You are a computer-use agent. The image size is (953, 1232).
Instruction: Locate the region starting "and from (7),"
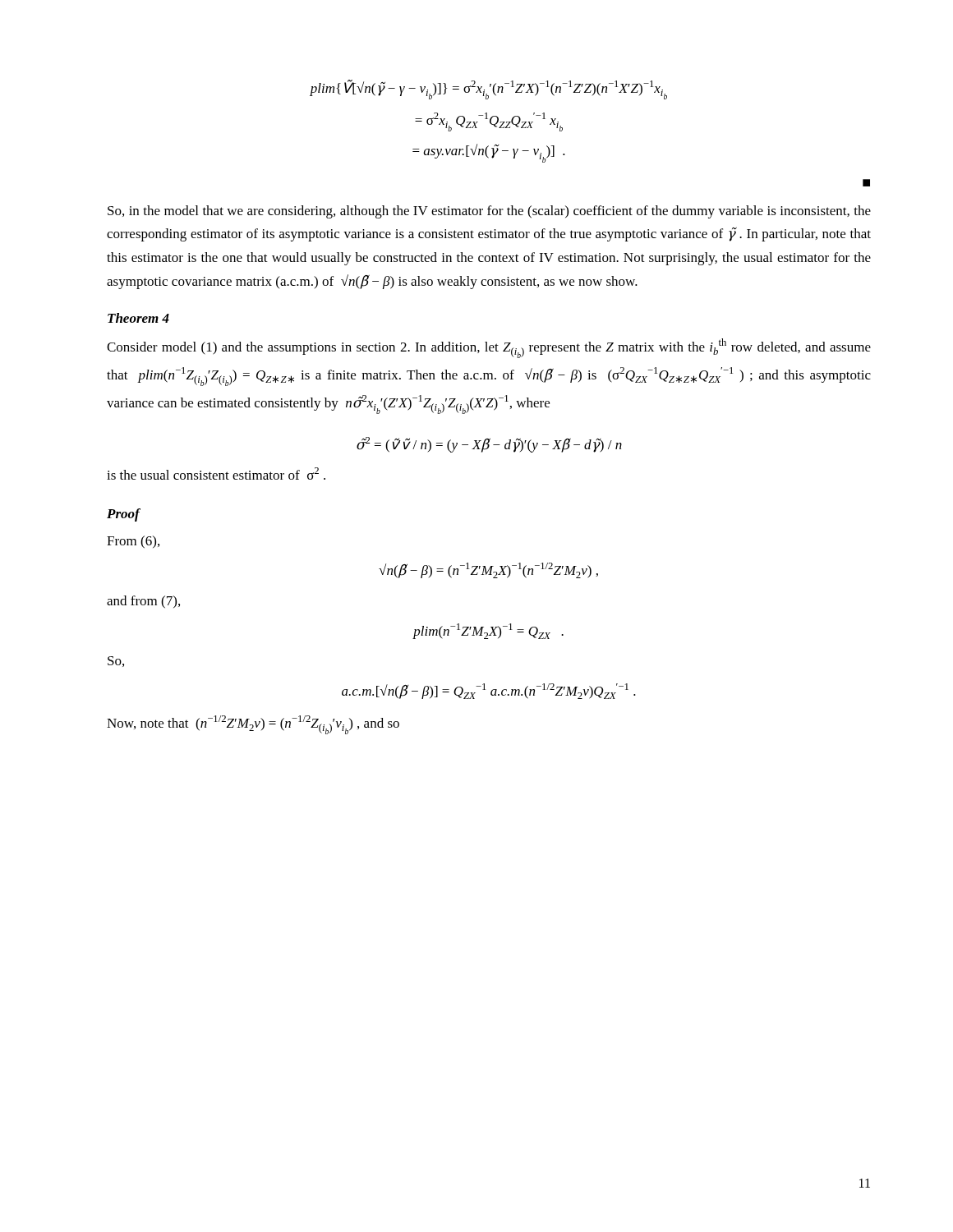click(x=143, y=602)
